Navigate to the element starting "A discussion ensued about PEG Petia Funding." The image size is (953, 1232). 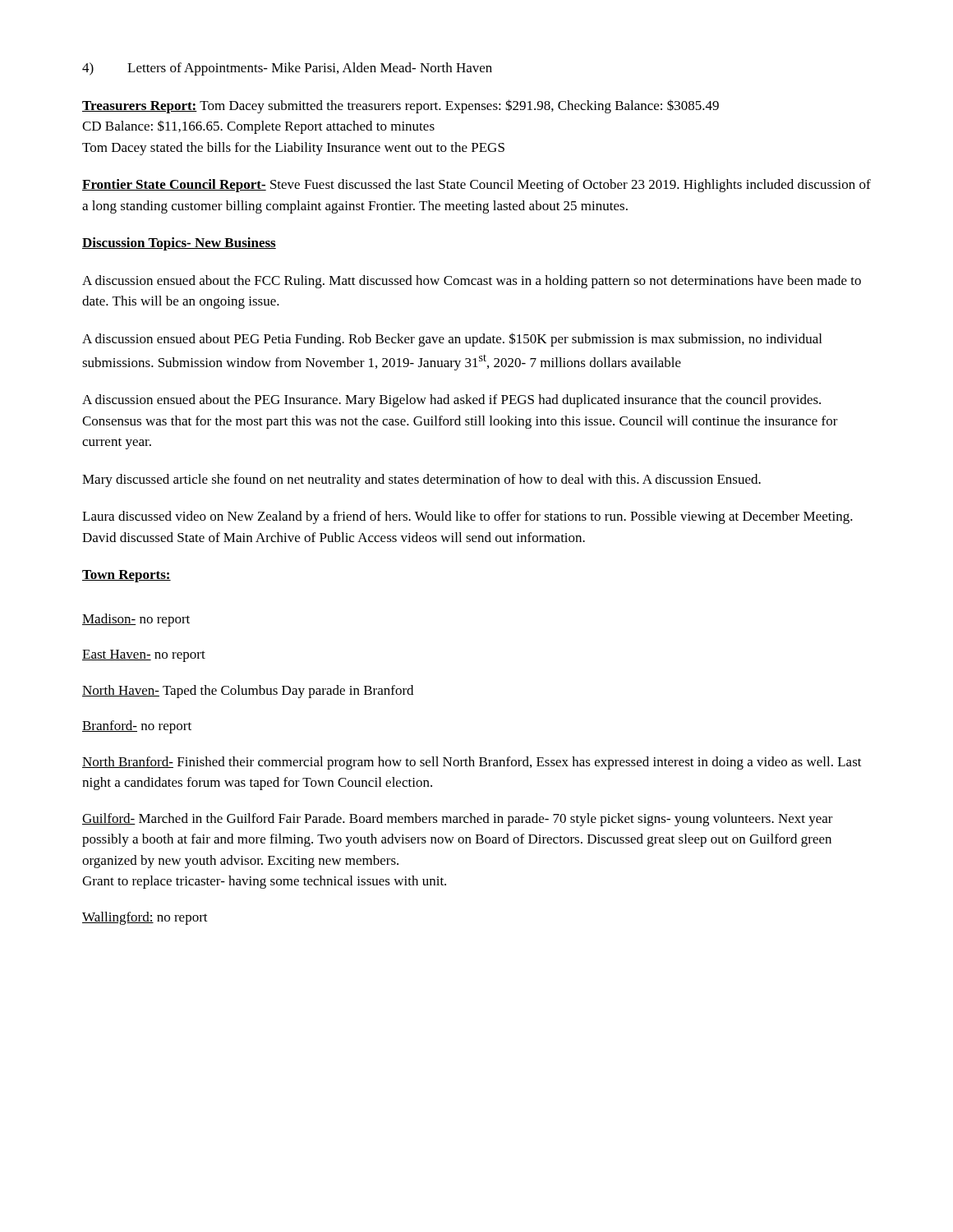click(x=452, y=350)
